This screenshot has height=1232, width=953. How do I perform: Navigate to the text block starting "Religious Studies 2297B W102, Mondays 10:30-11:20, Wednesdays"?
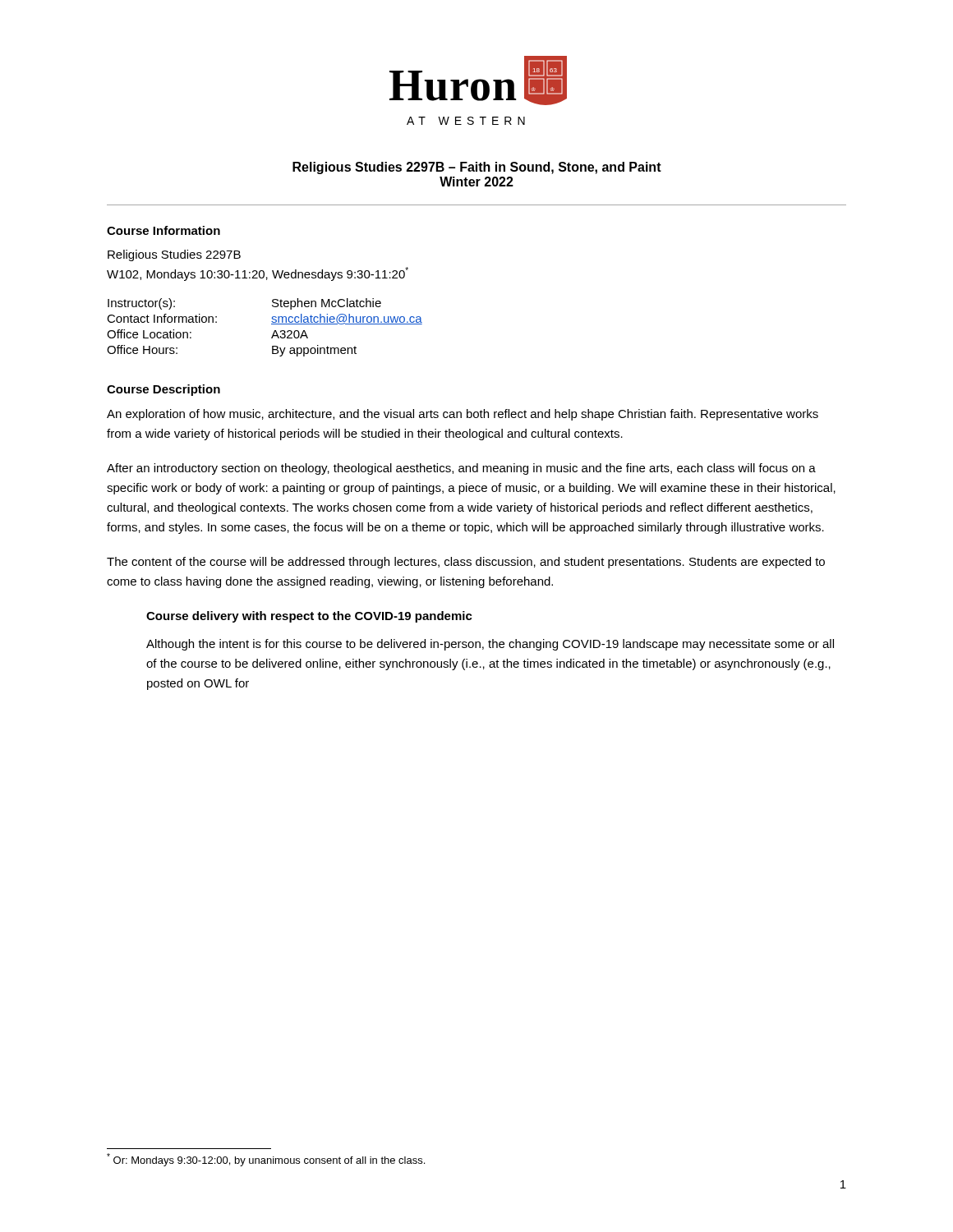(258, 264)
